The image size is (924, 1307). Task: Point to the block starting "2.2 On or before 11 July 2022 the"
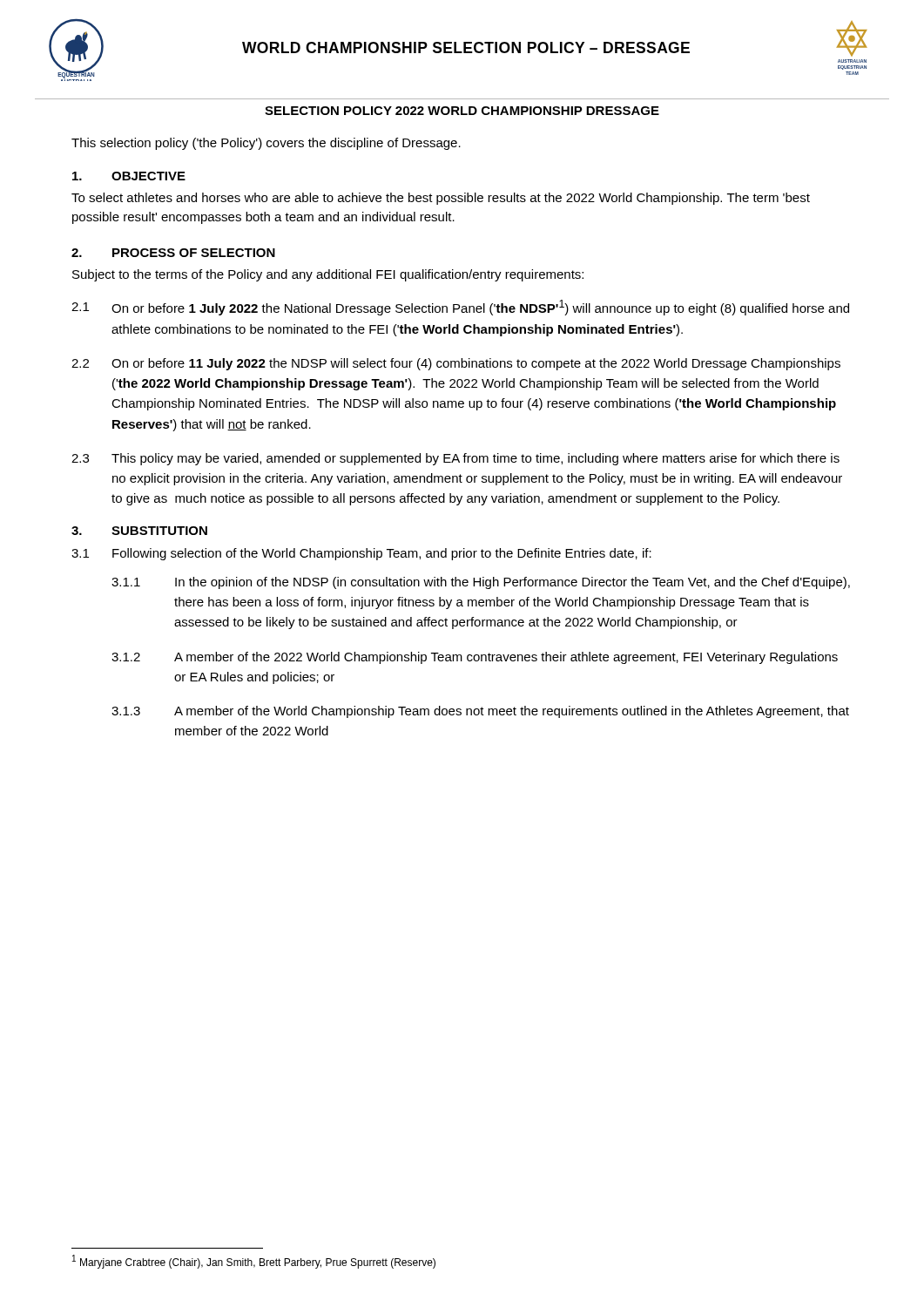coord(462,393)
